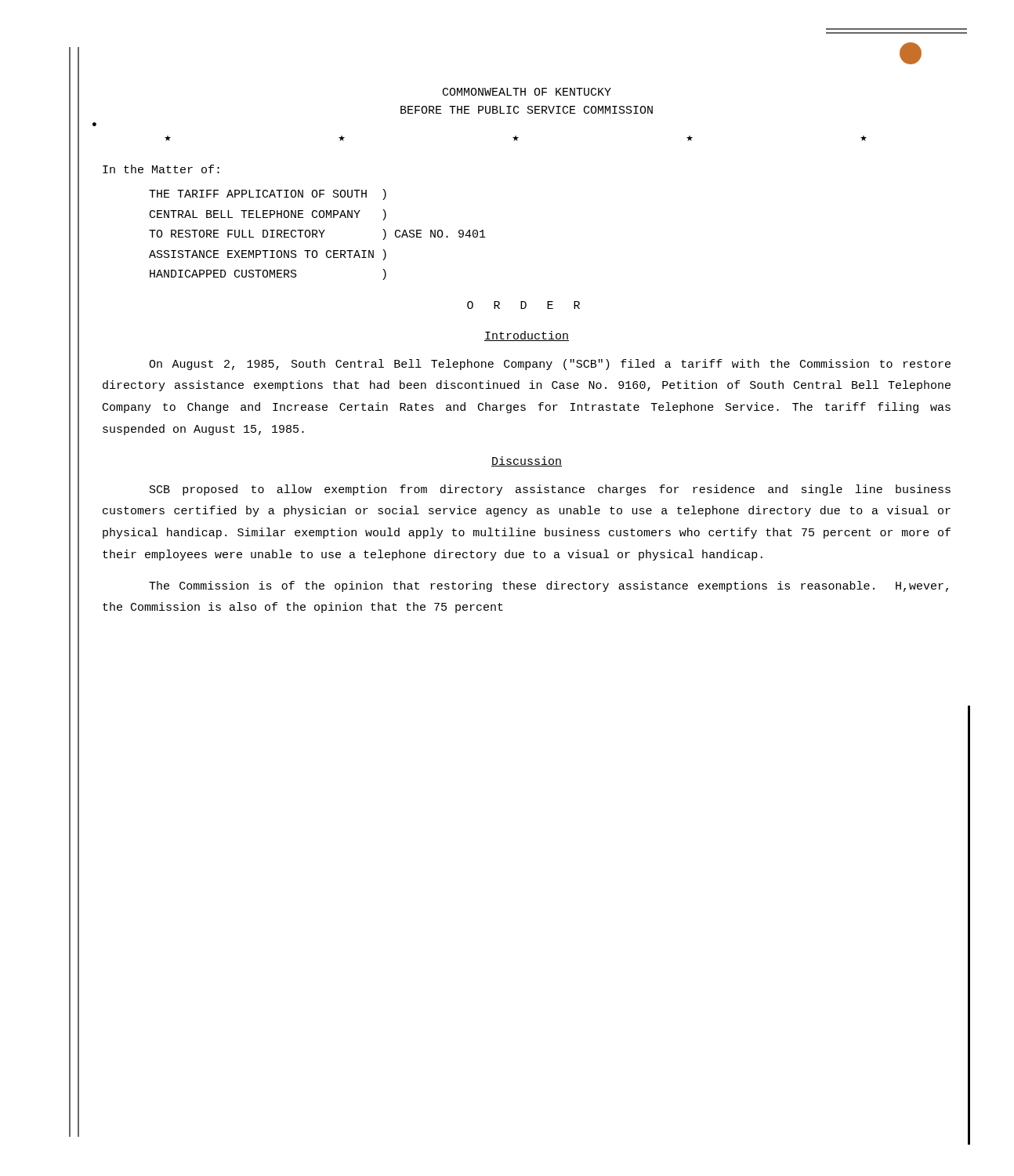The height and width of the screenshot is (1176, 1014).
Task: Find the element starting "THE TARIFF APPLICATION OF SOUTH"
Action: point(317,235)
